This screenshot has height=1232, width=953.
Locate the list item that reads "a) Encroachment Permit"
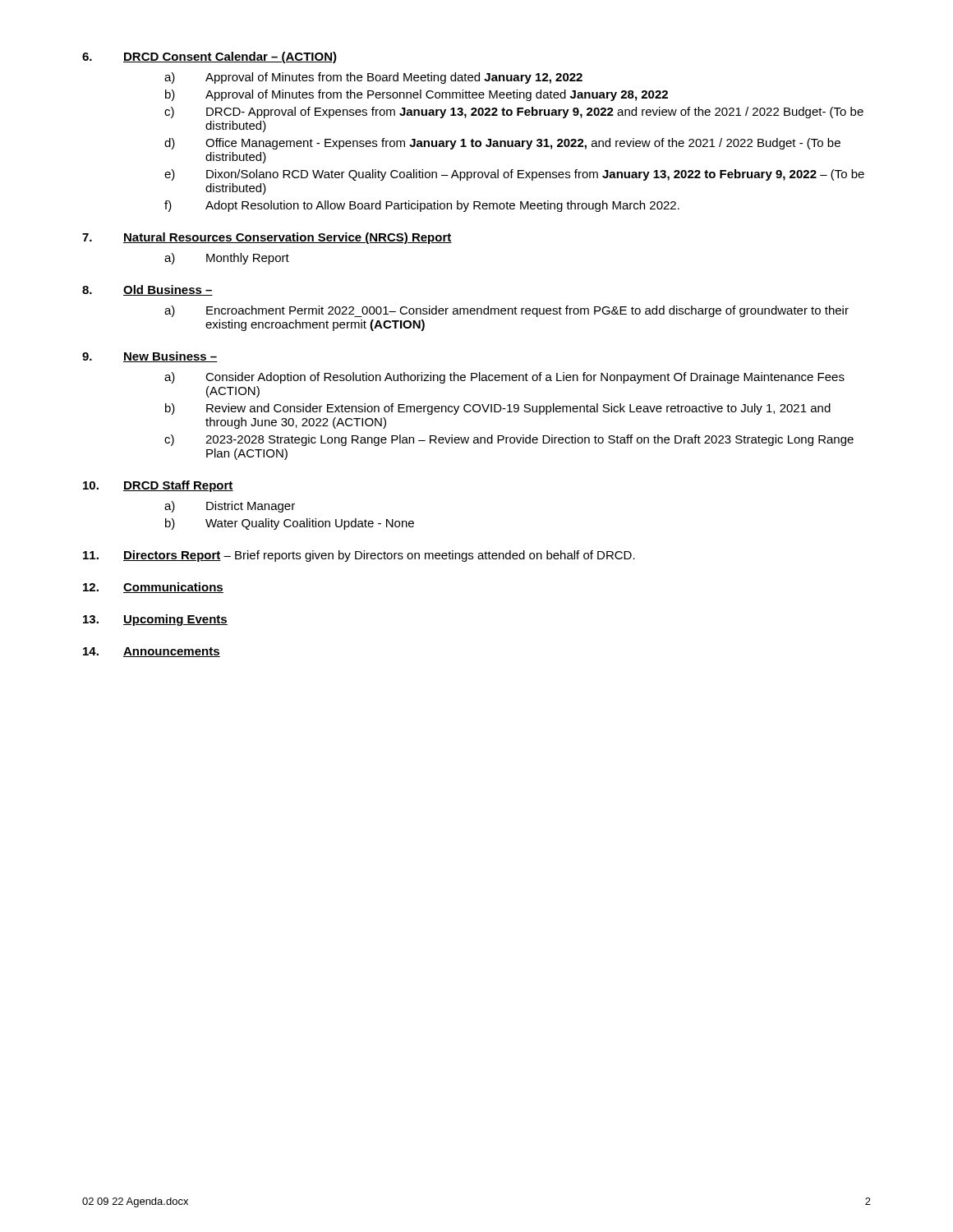[x=509, y=317]
